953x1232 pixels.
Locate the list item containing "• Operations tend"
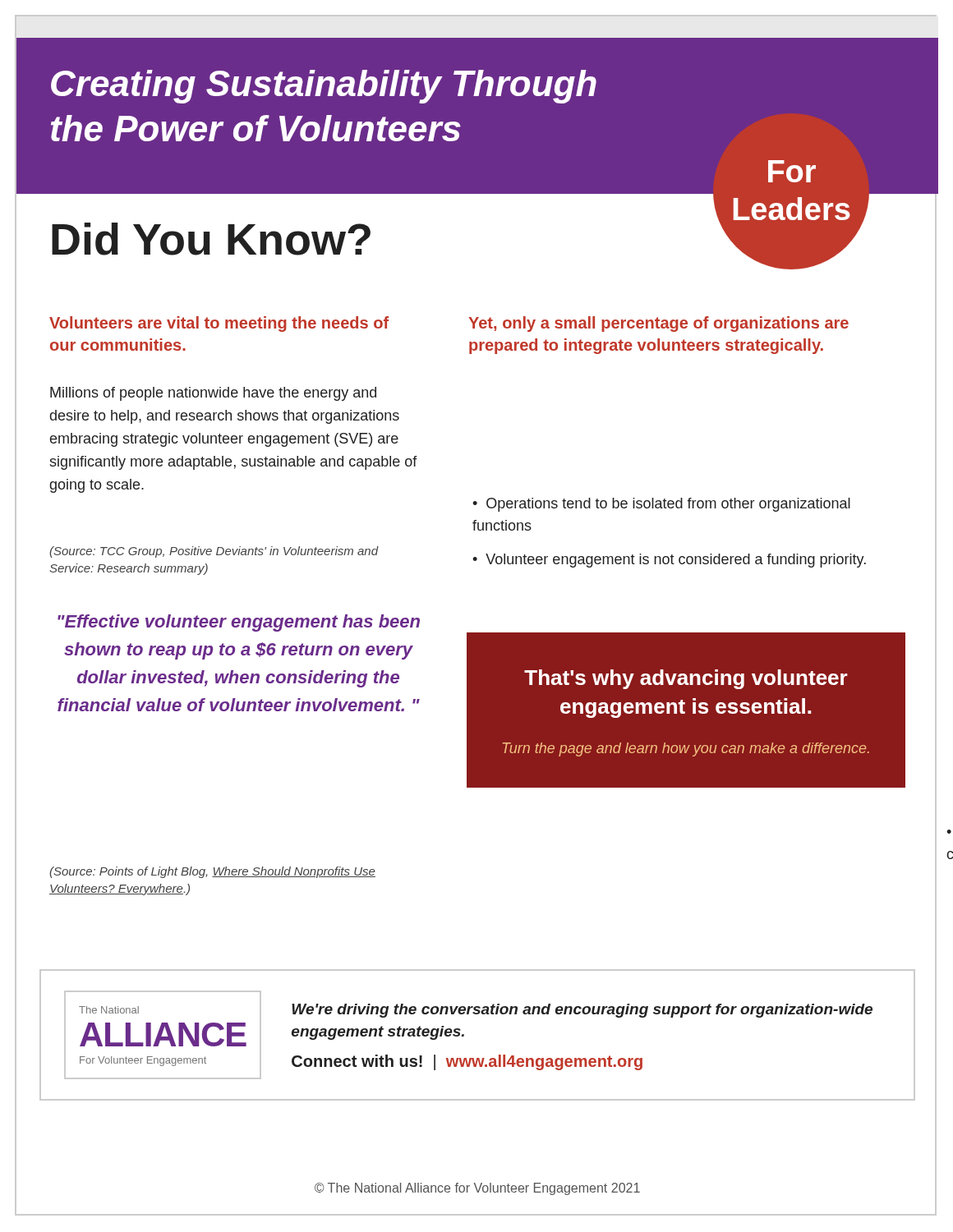(x=662, y=515)
